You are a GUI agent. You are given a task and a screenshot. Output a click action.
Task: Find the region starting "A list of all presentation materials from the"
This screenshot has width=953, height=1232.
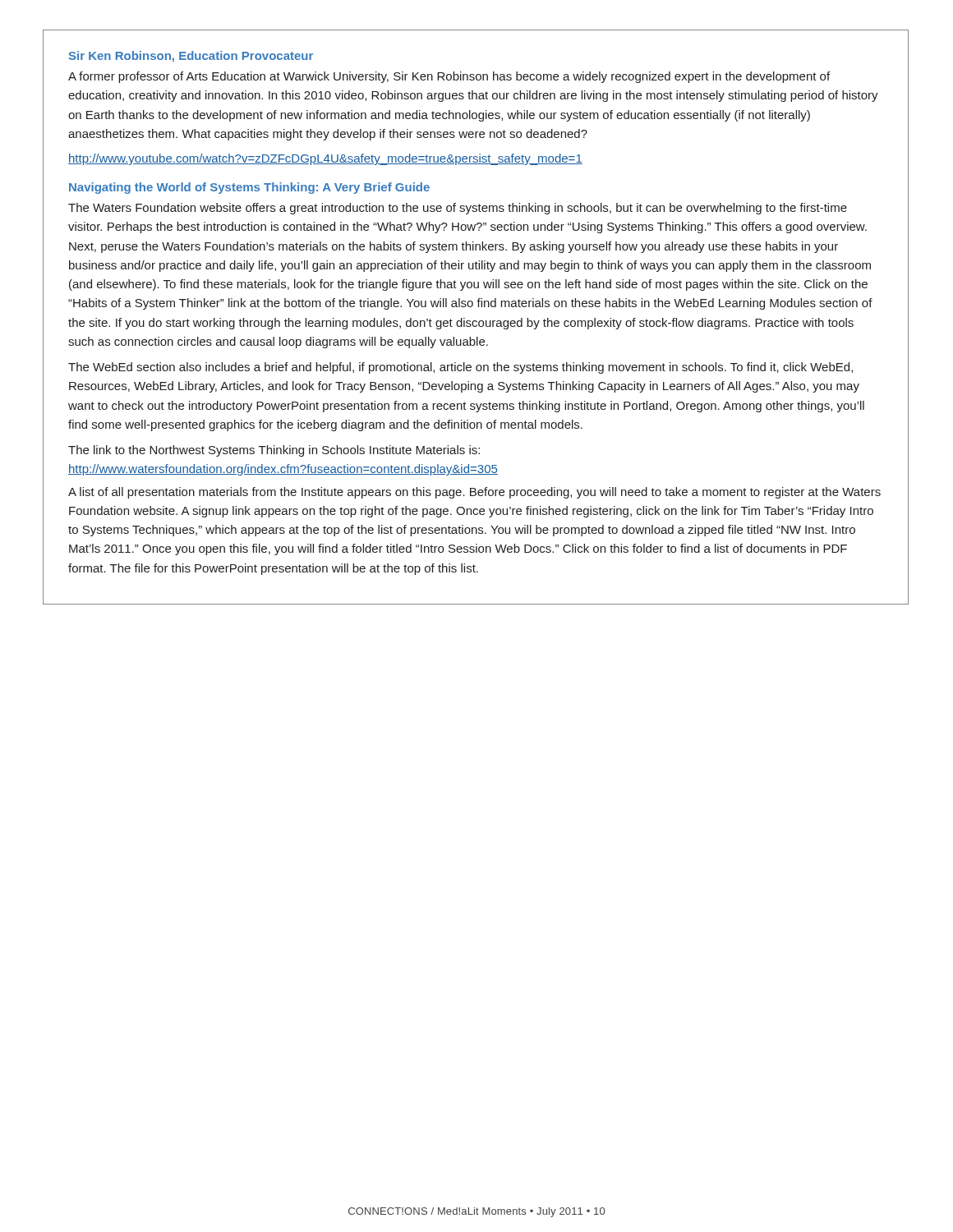(x=476, y=529)
